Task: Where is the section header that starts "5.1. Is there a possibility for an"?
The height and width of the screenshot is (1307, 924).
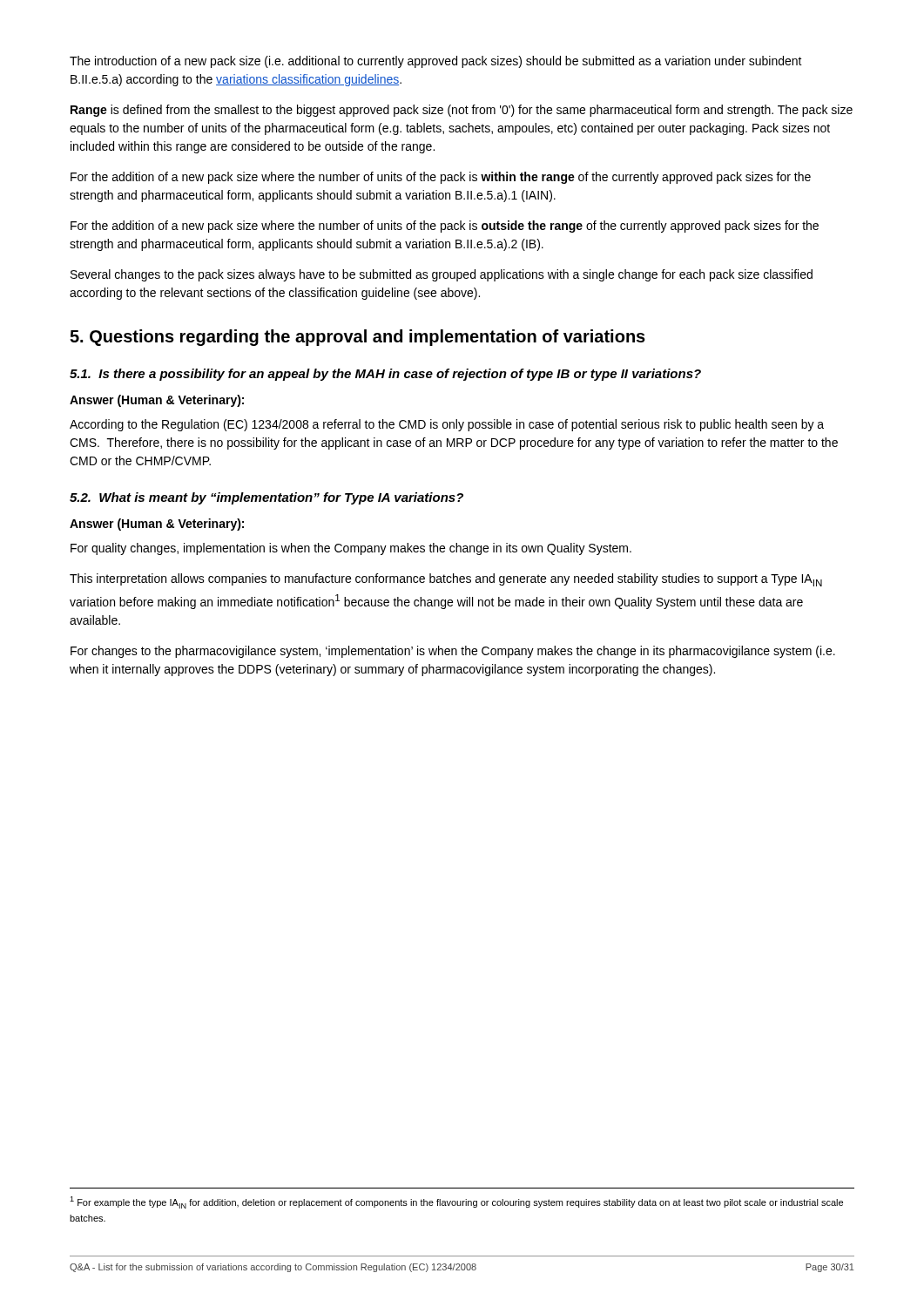Action: coord(462,373)
